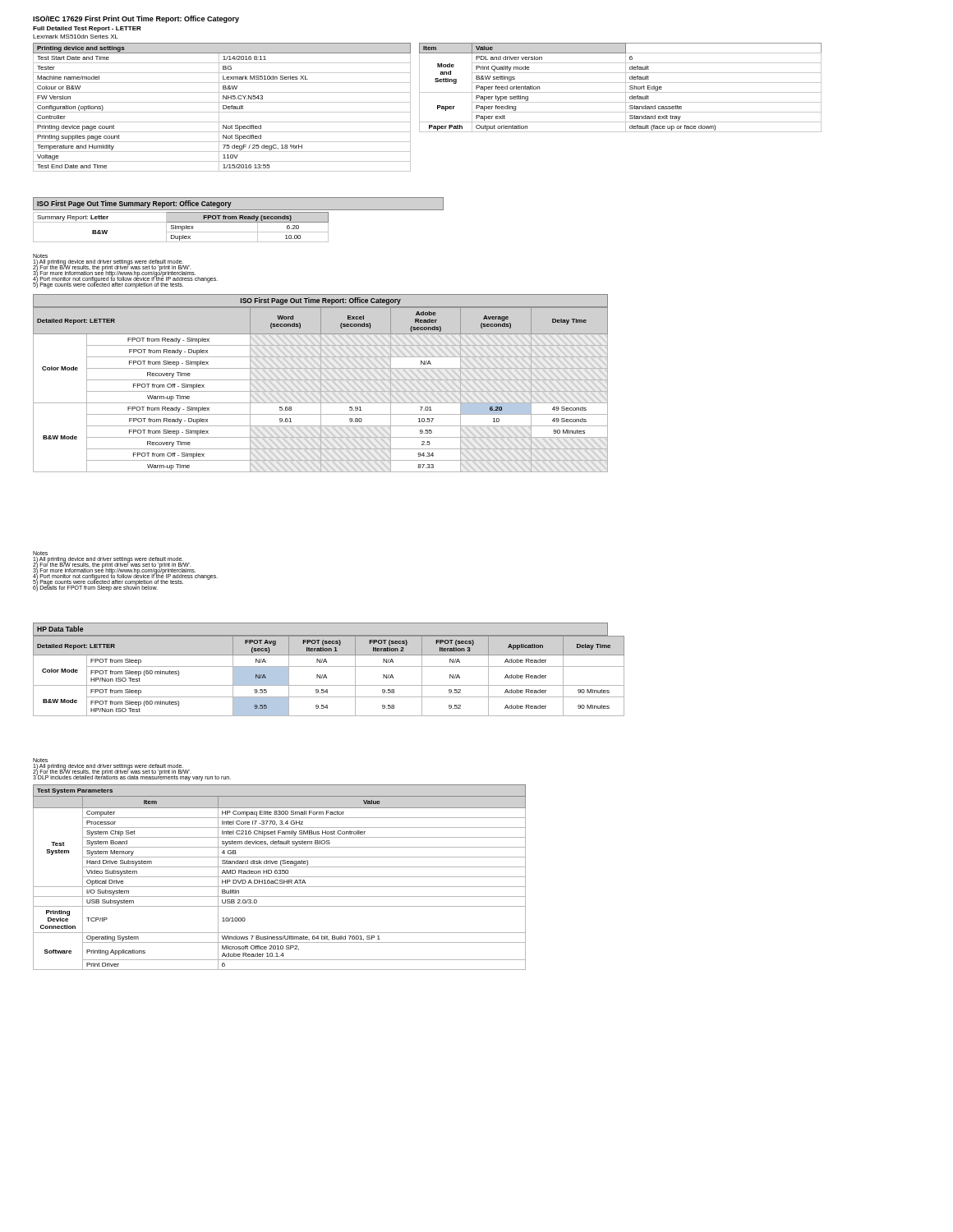Find the table that mentions "FPOT from Ready (seconds)"
The image size is (953, 1232).
(x=181, y=227)
